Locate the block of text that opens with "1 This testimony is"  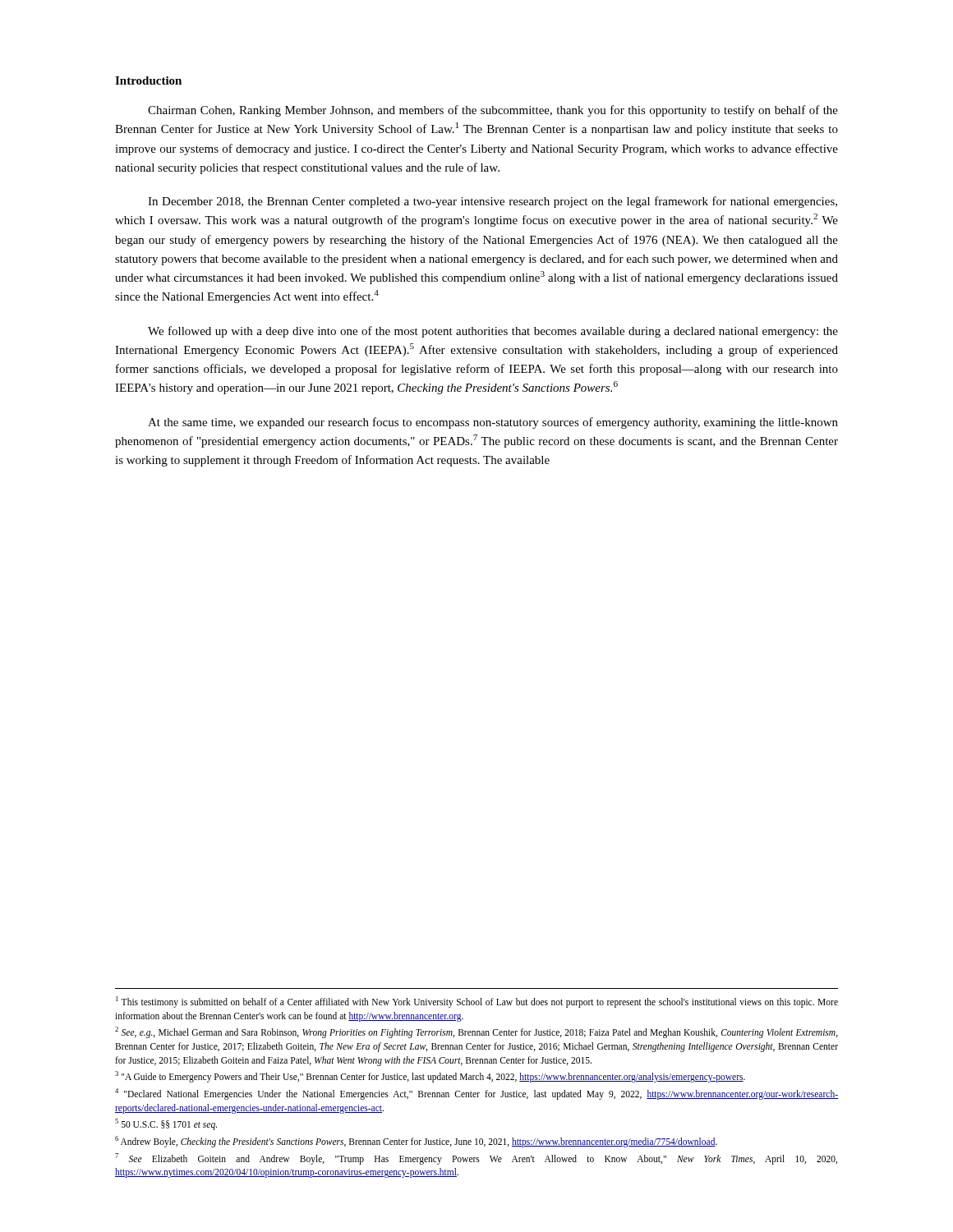pos(476,1008)
